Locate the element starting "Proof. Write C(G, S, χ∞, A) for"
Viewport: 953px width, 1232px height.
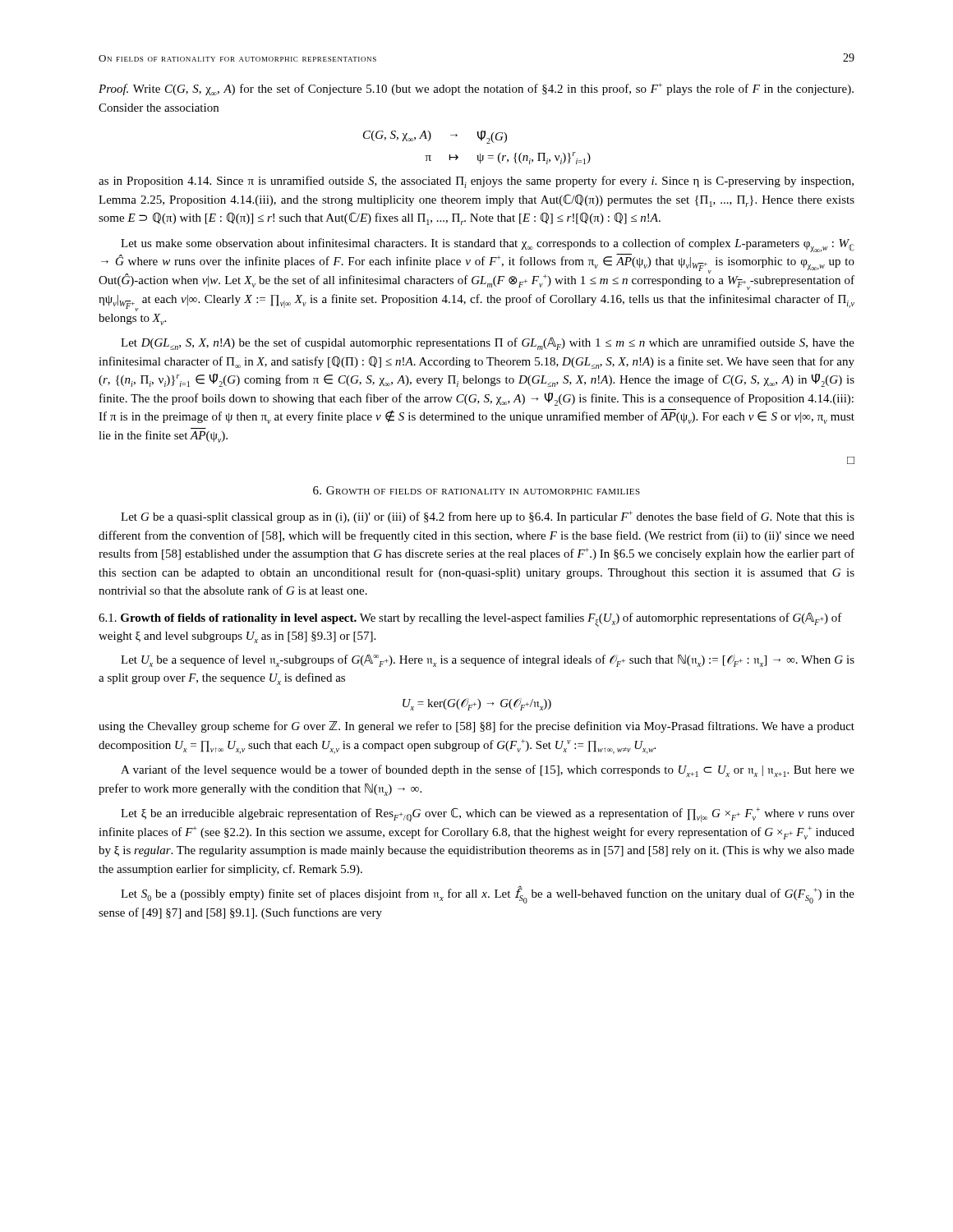pyautogui.click(x=476, y=98)
